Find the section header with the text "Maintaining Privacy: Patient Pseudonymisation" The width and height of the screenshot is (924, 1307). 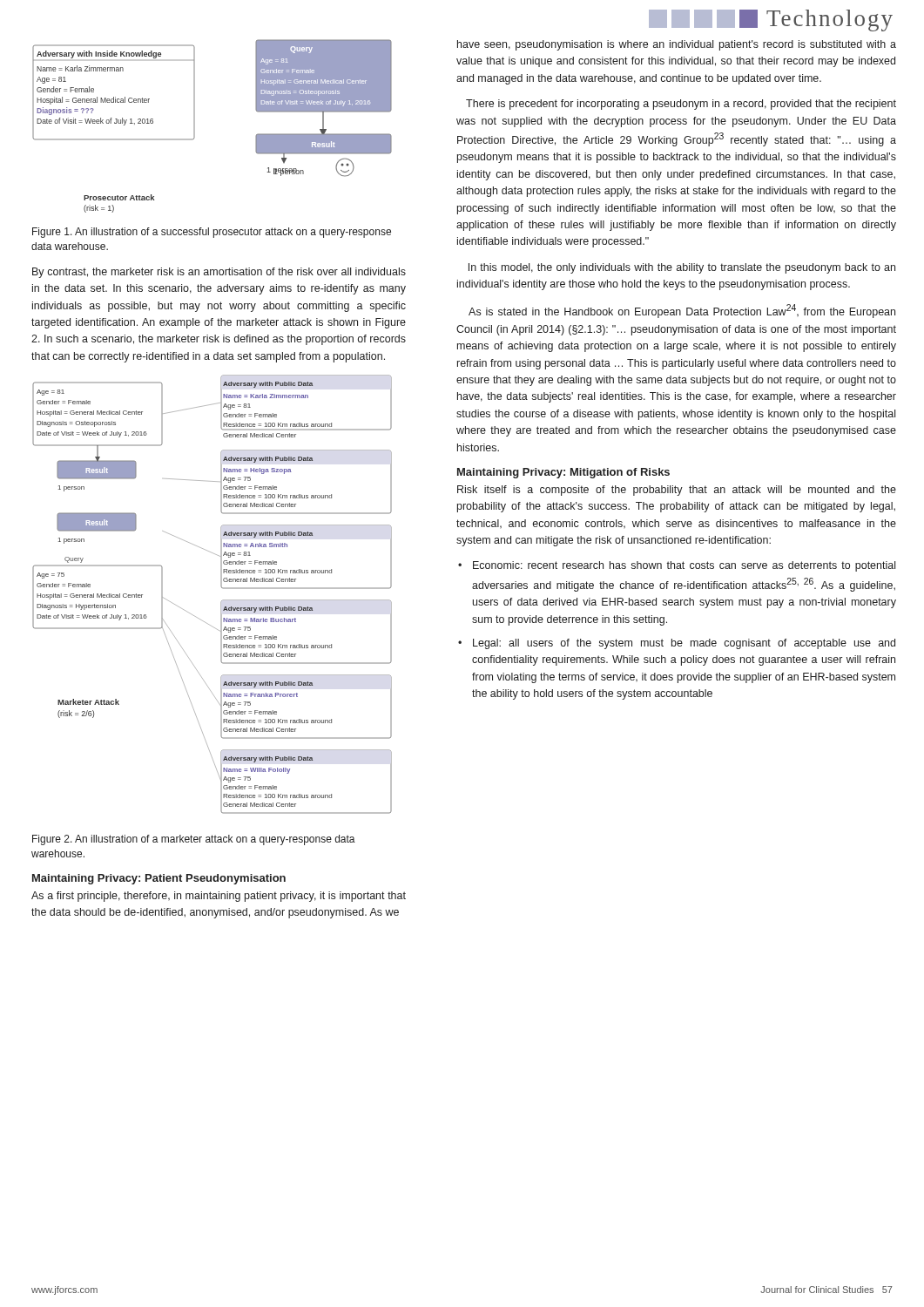tap(159, 878)
